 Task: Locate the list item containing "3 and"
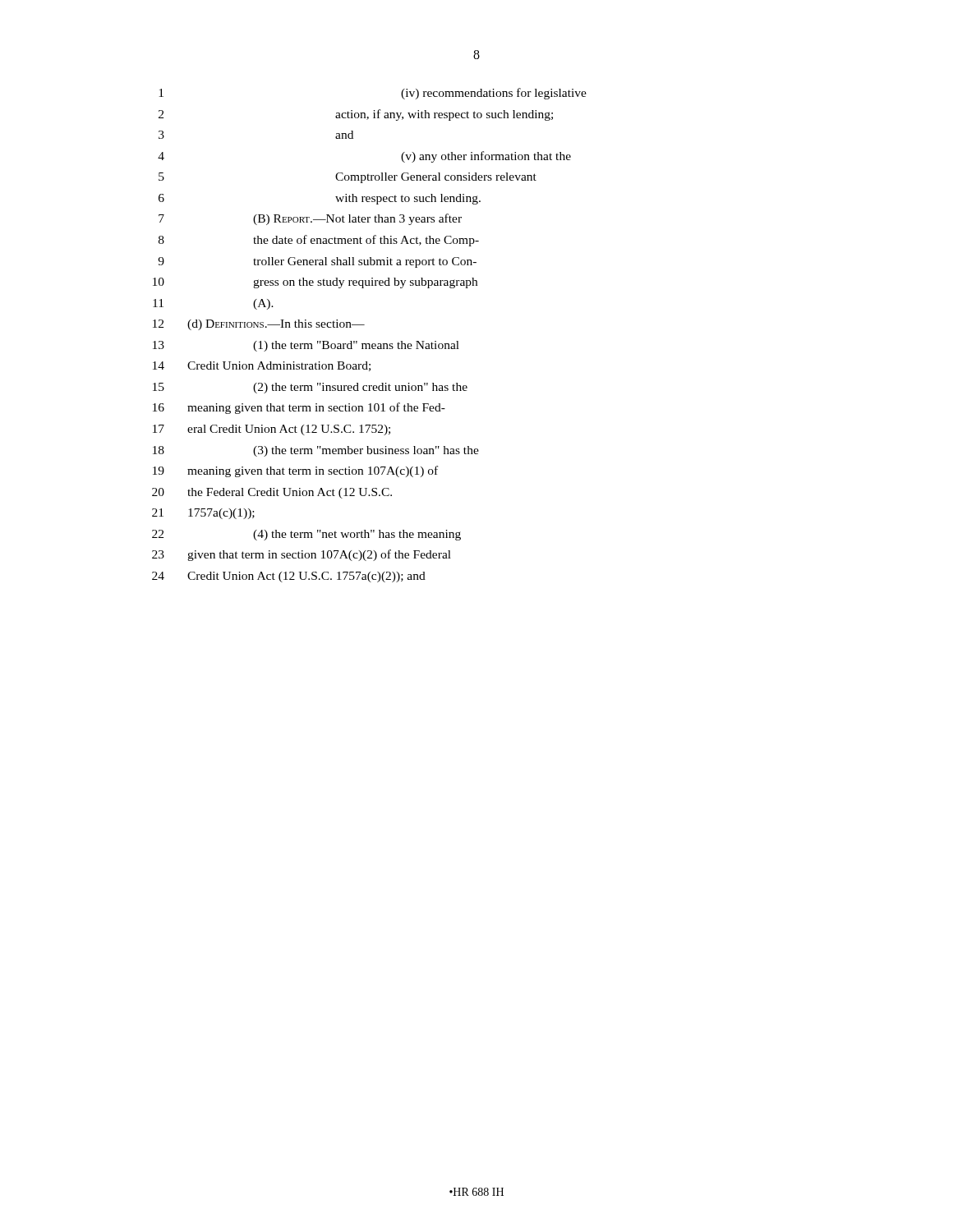161,134
